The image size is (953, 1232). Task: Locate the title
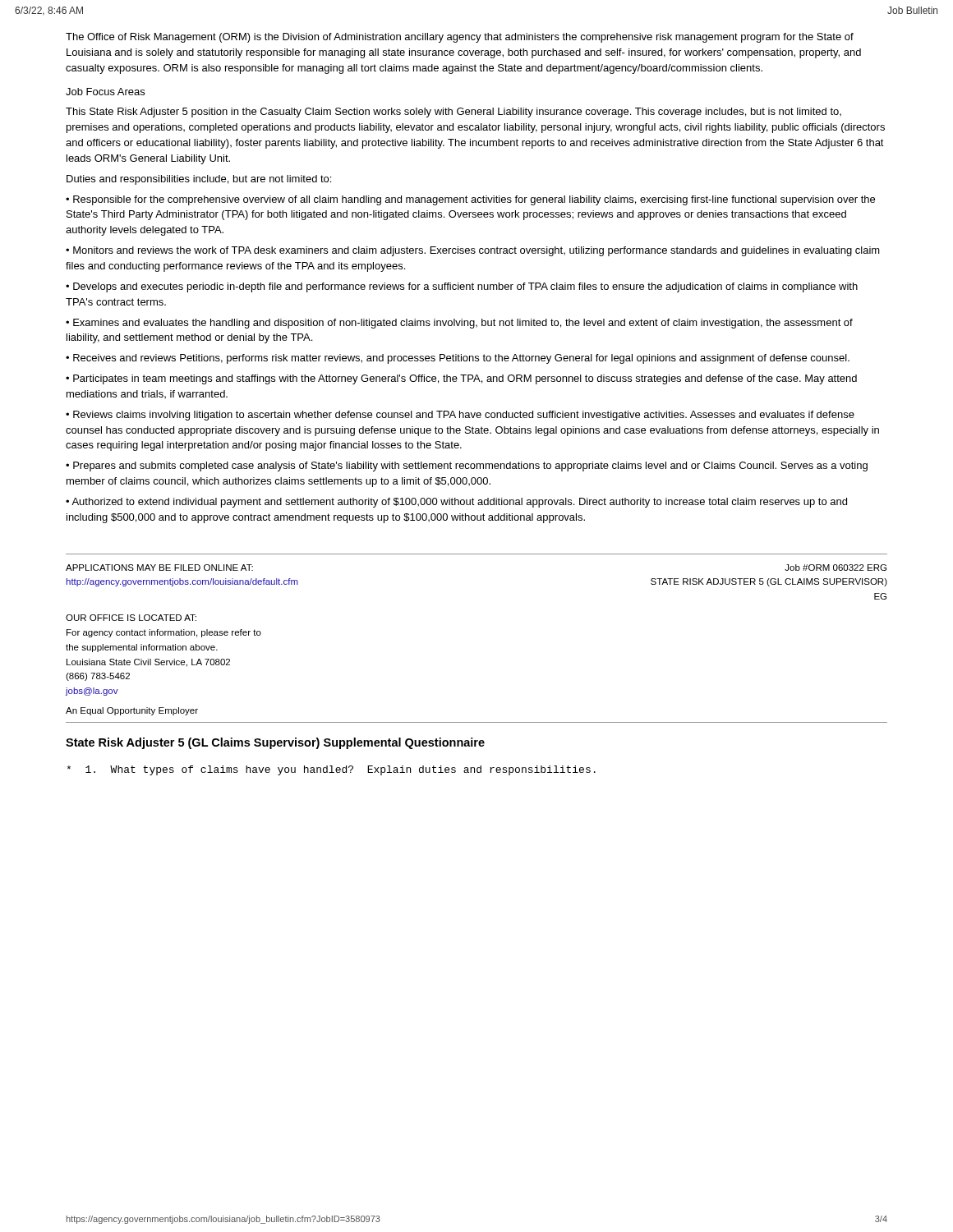point(275,742)
